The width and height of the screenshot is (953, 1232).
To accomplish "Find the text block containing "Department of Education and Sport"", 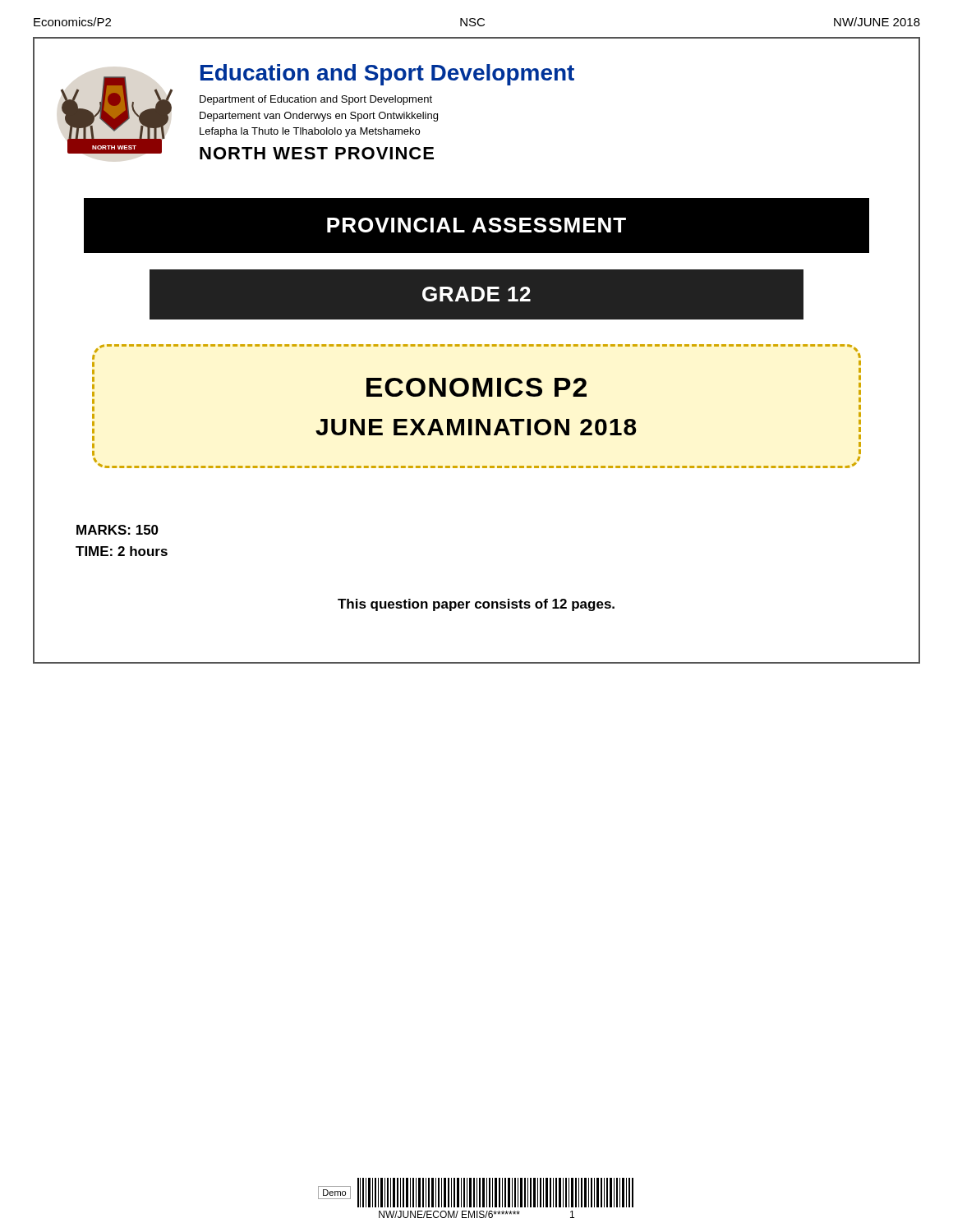I will point(319,115).
